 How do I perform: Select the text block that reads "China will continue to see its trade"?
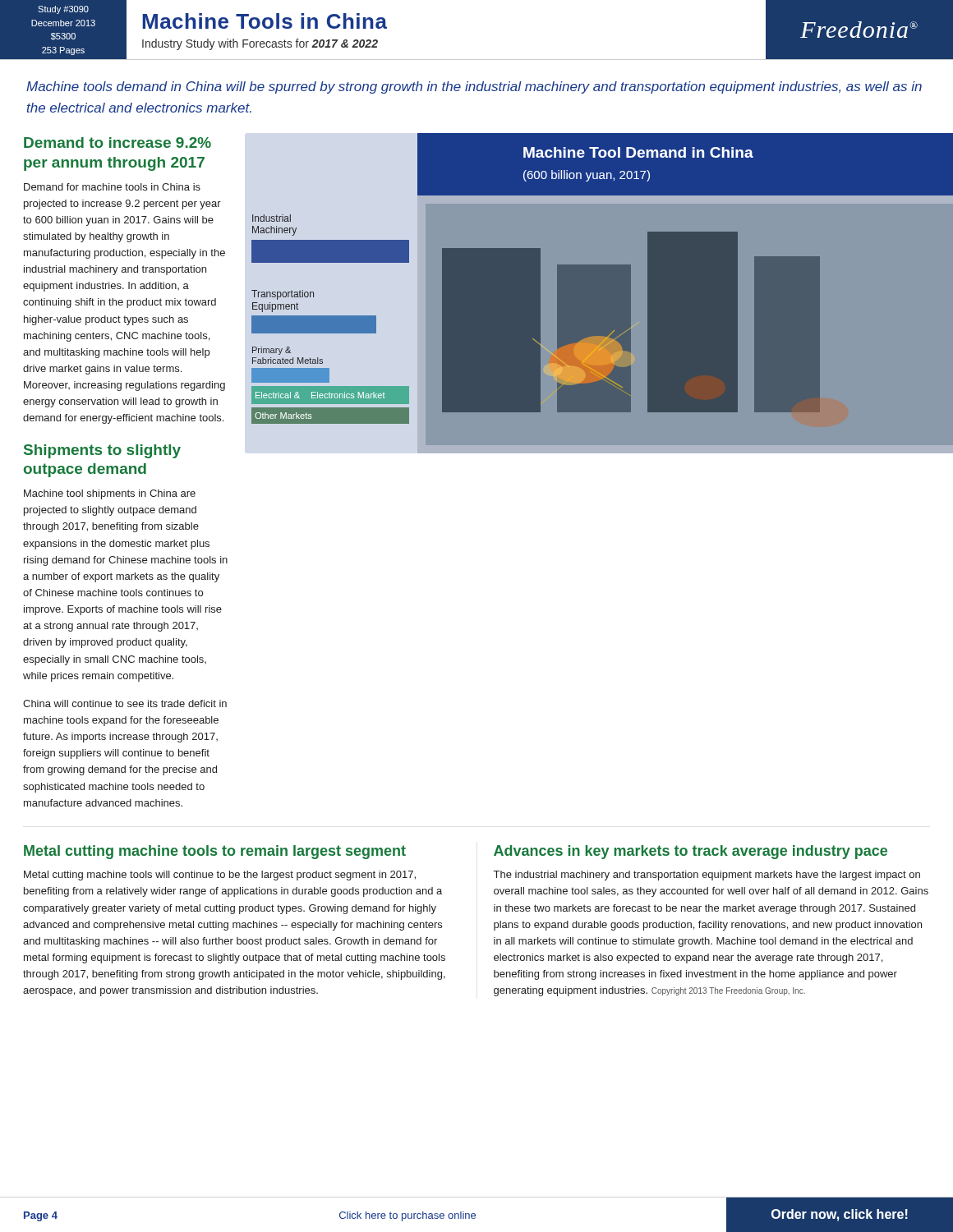pyautogui.click(x=125, y=753)
